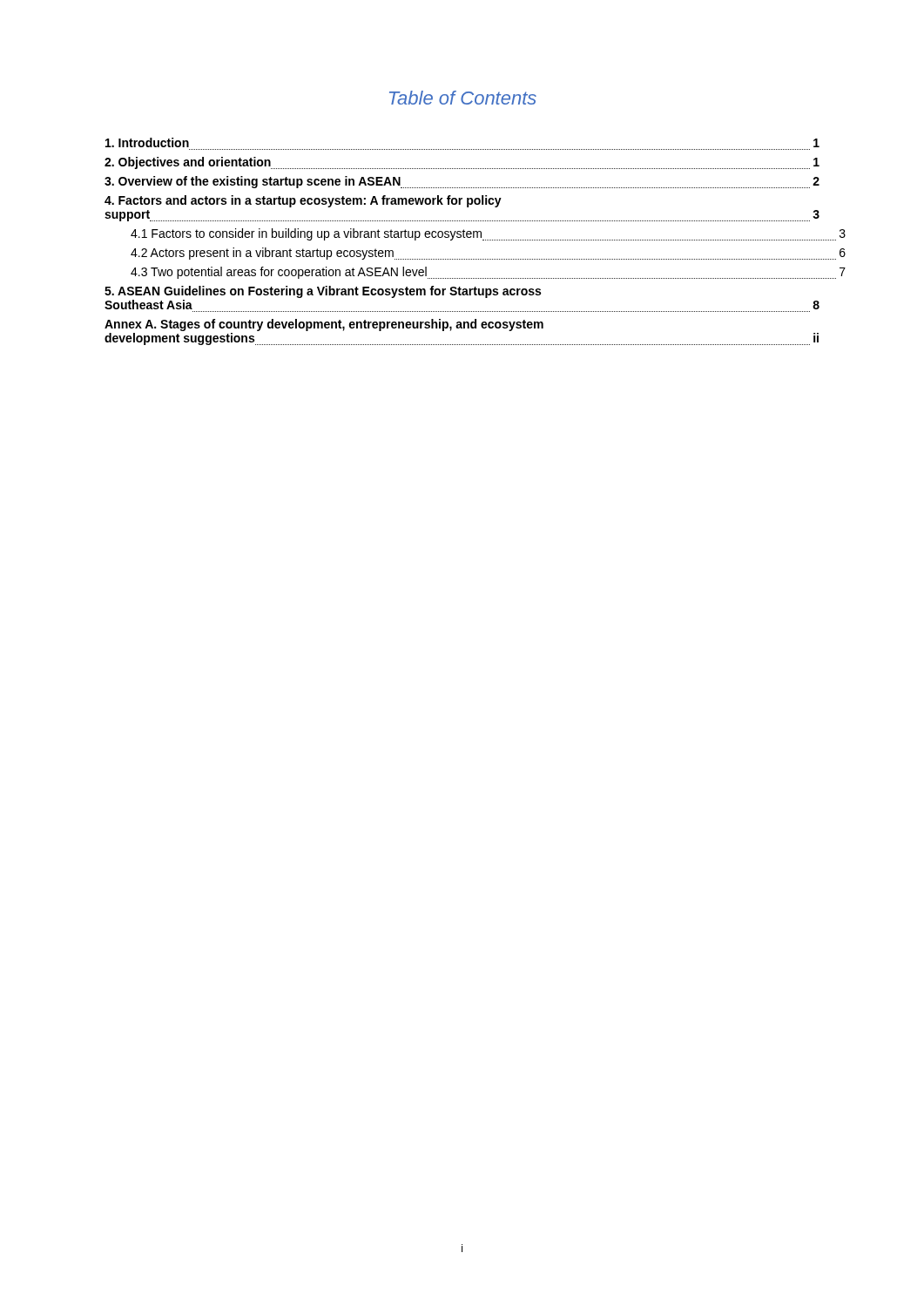This screenshot has width=924, height=1307.
Task: Find the list item with the text "4.2 Actors present in a"
Action: (462, 253)
